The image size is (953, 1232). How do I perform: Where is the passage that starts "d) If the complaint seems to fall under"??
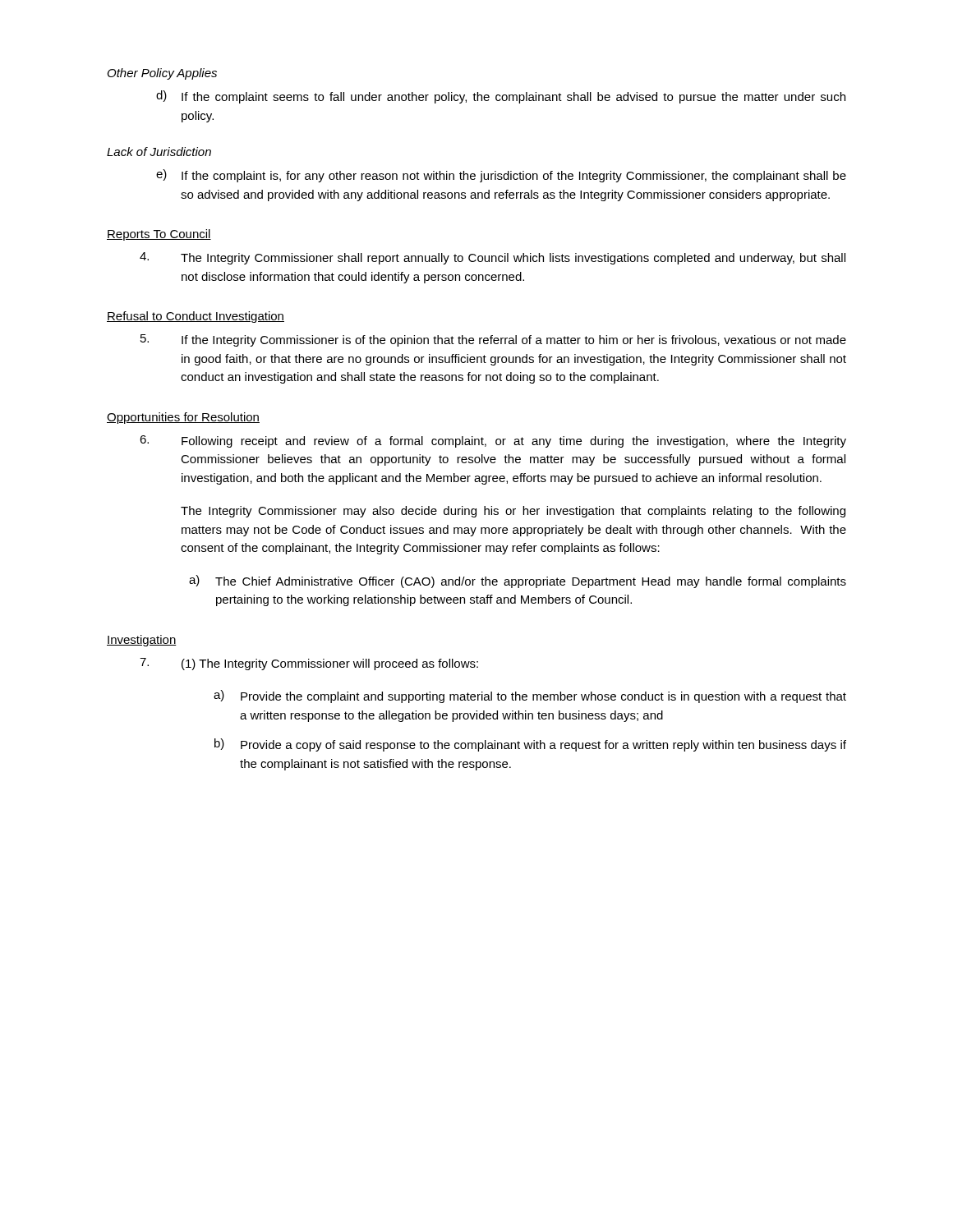(501, 106)
